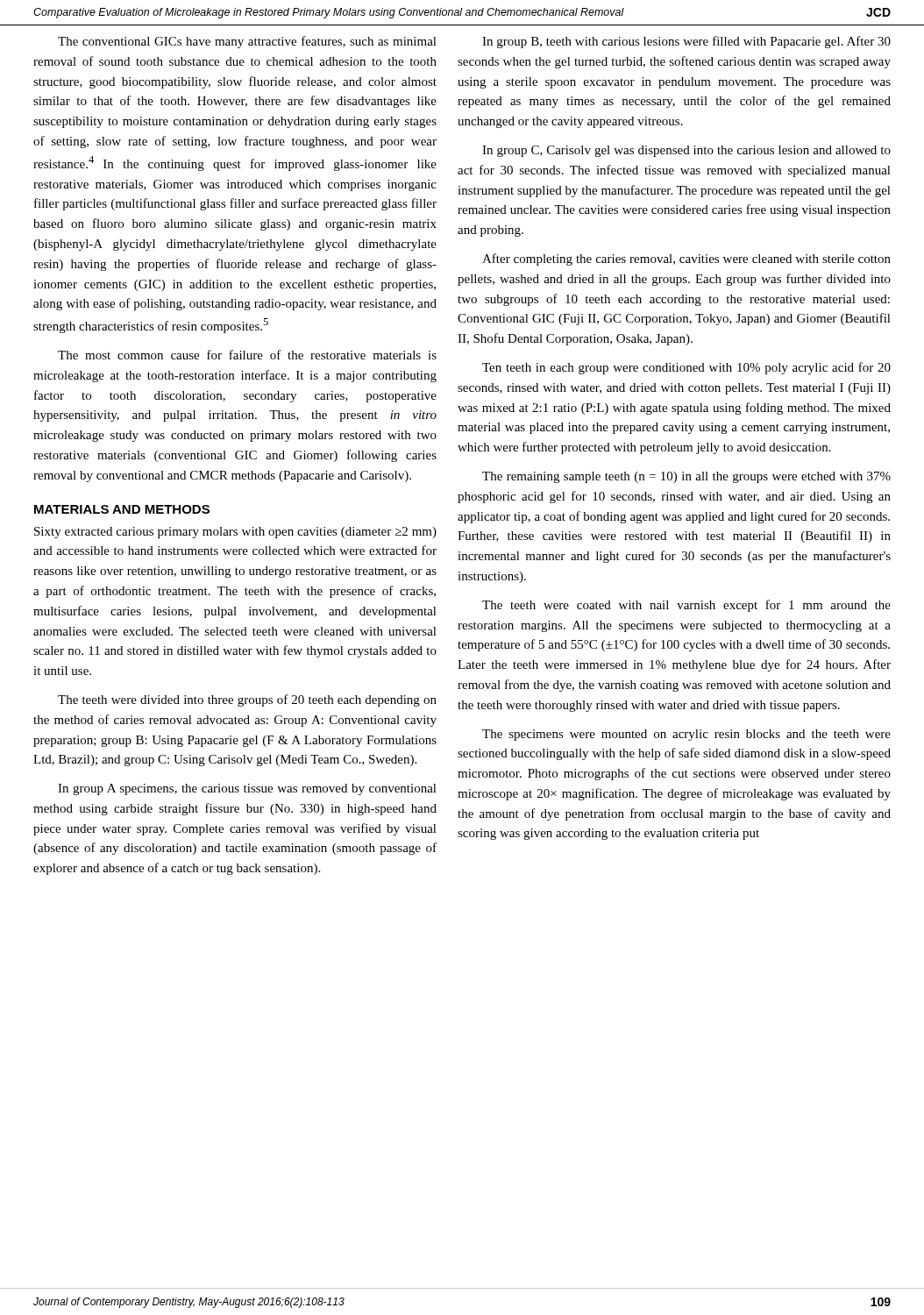Locate the text starting "The conventional GICs have many attractive features, such"

pos(235,184)
